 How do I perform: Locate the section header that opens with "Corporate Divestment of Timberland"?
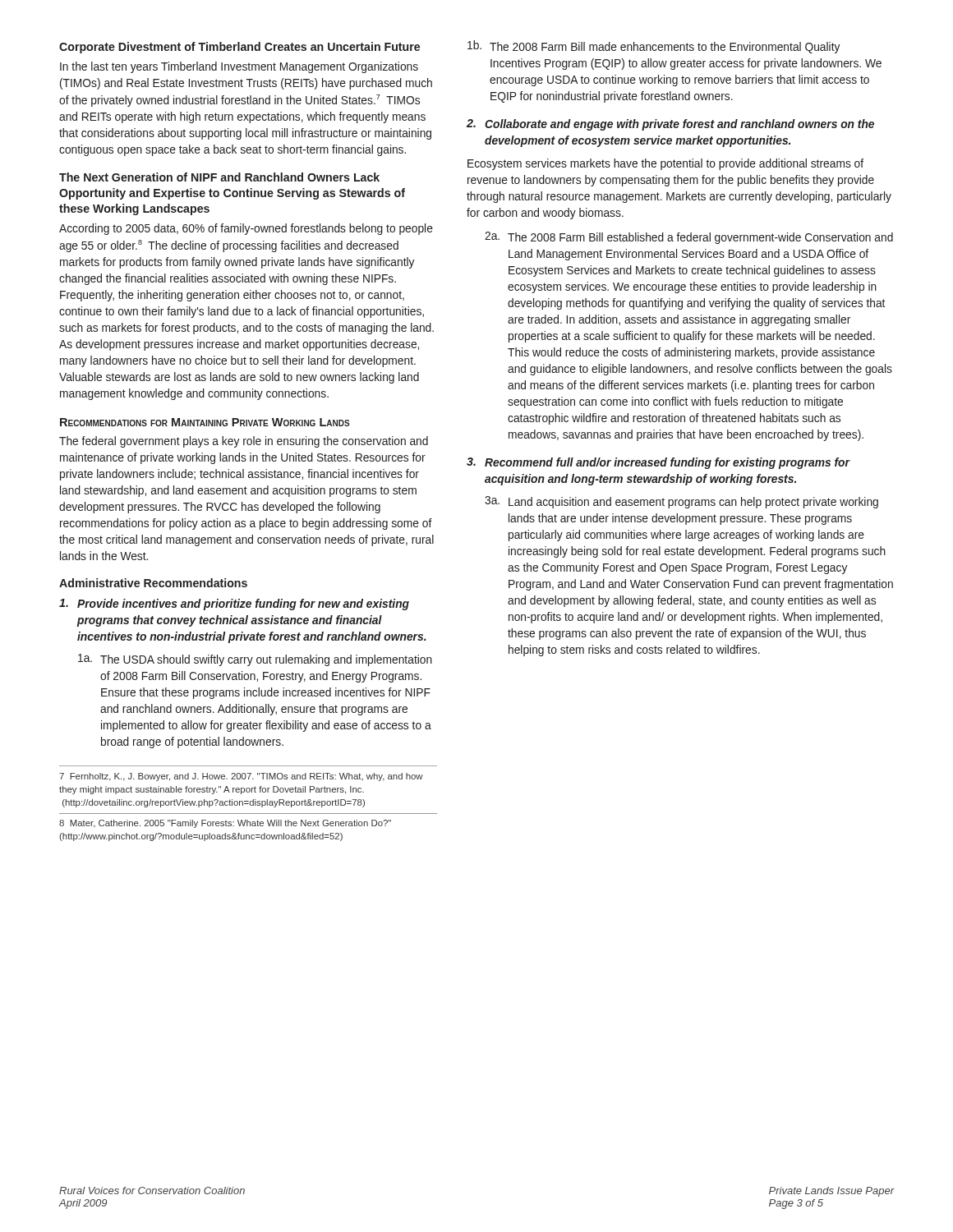240,47
